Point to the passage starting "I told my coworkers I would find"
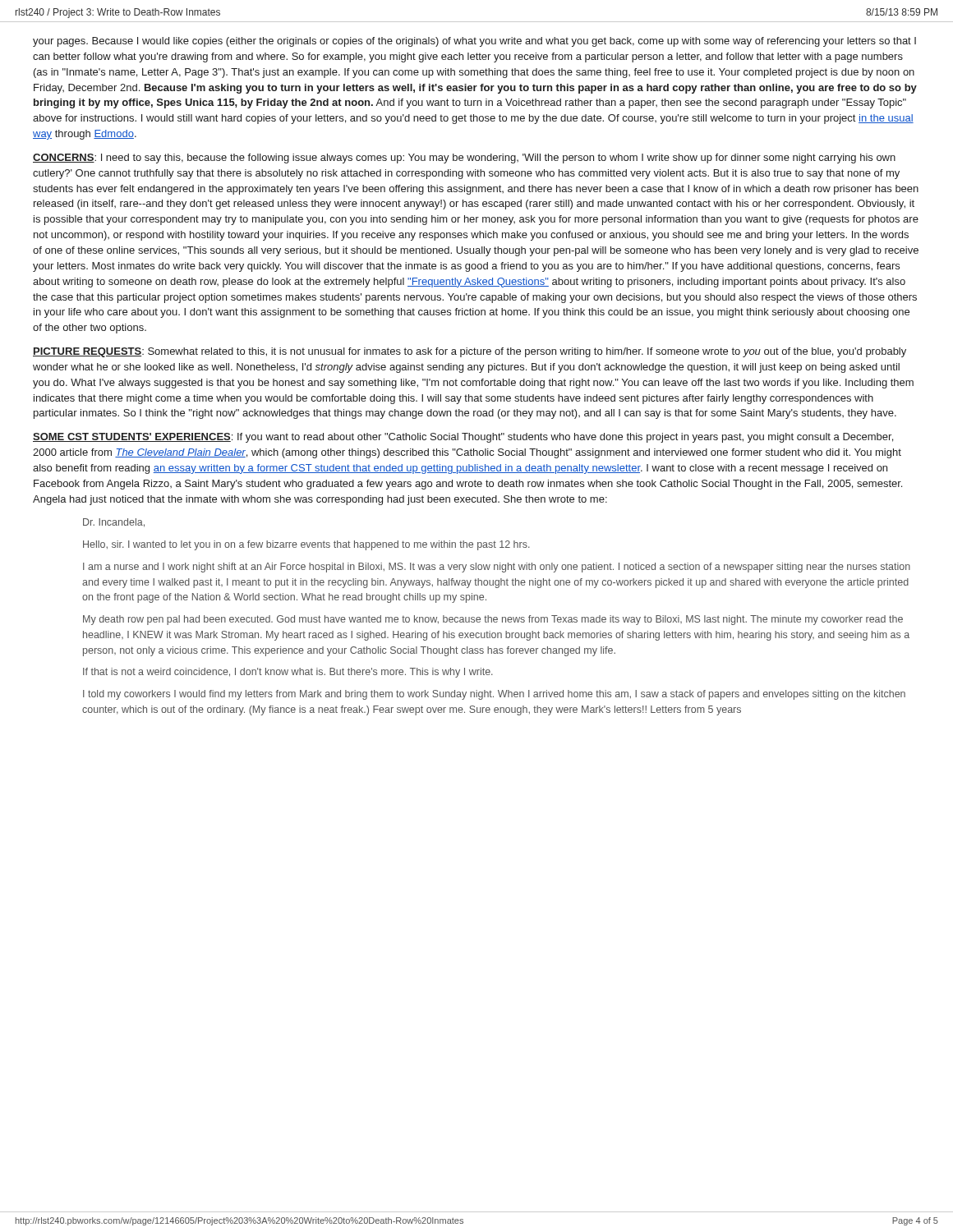This screenshot has width=953, height=1232. coord(501,702)
